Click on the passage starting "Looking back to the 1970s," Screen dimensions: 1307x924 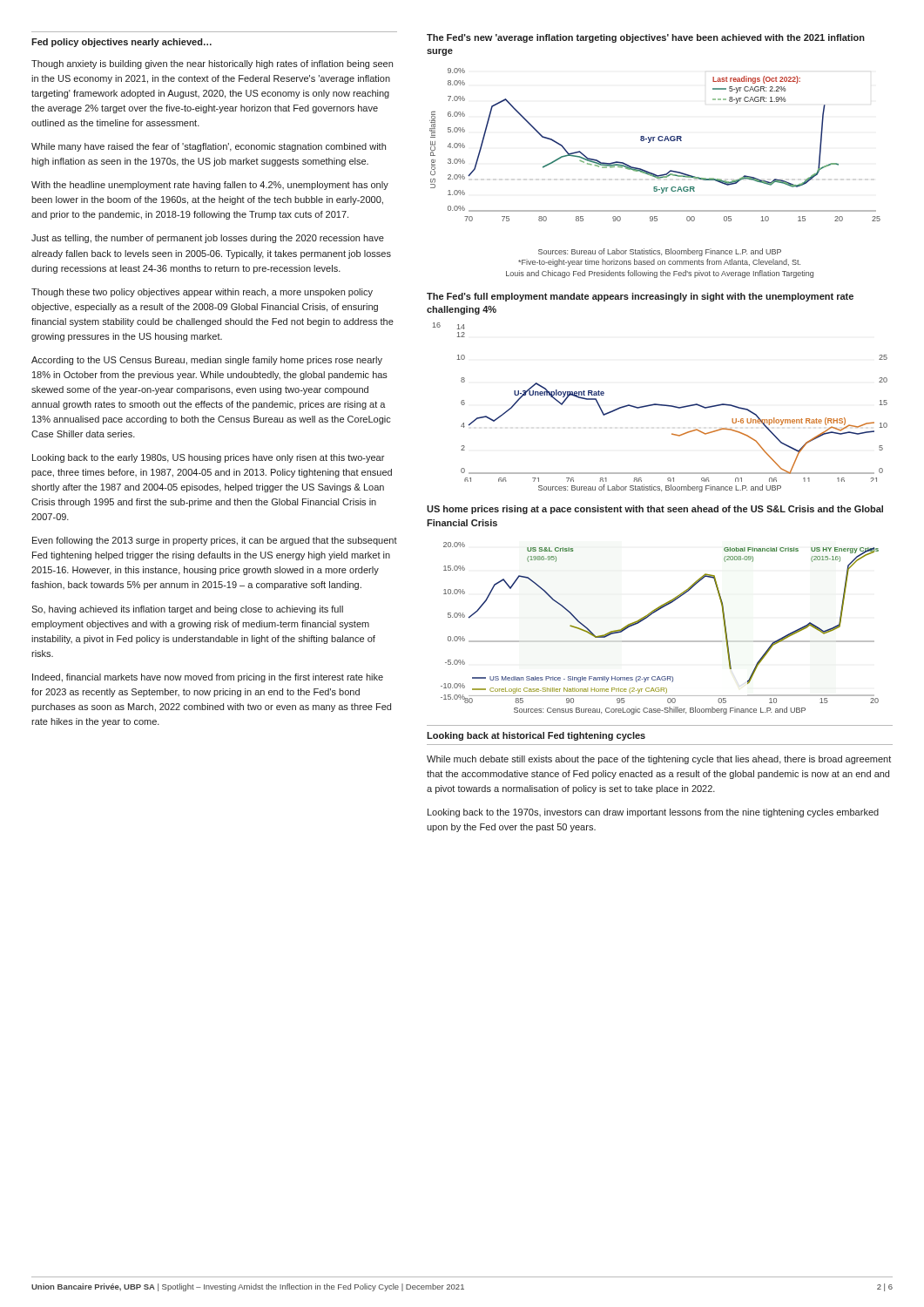point(653,820)
